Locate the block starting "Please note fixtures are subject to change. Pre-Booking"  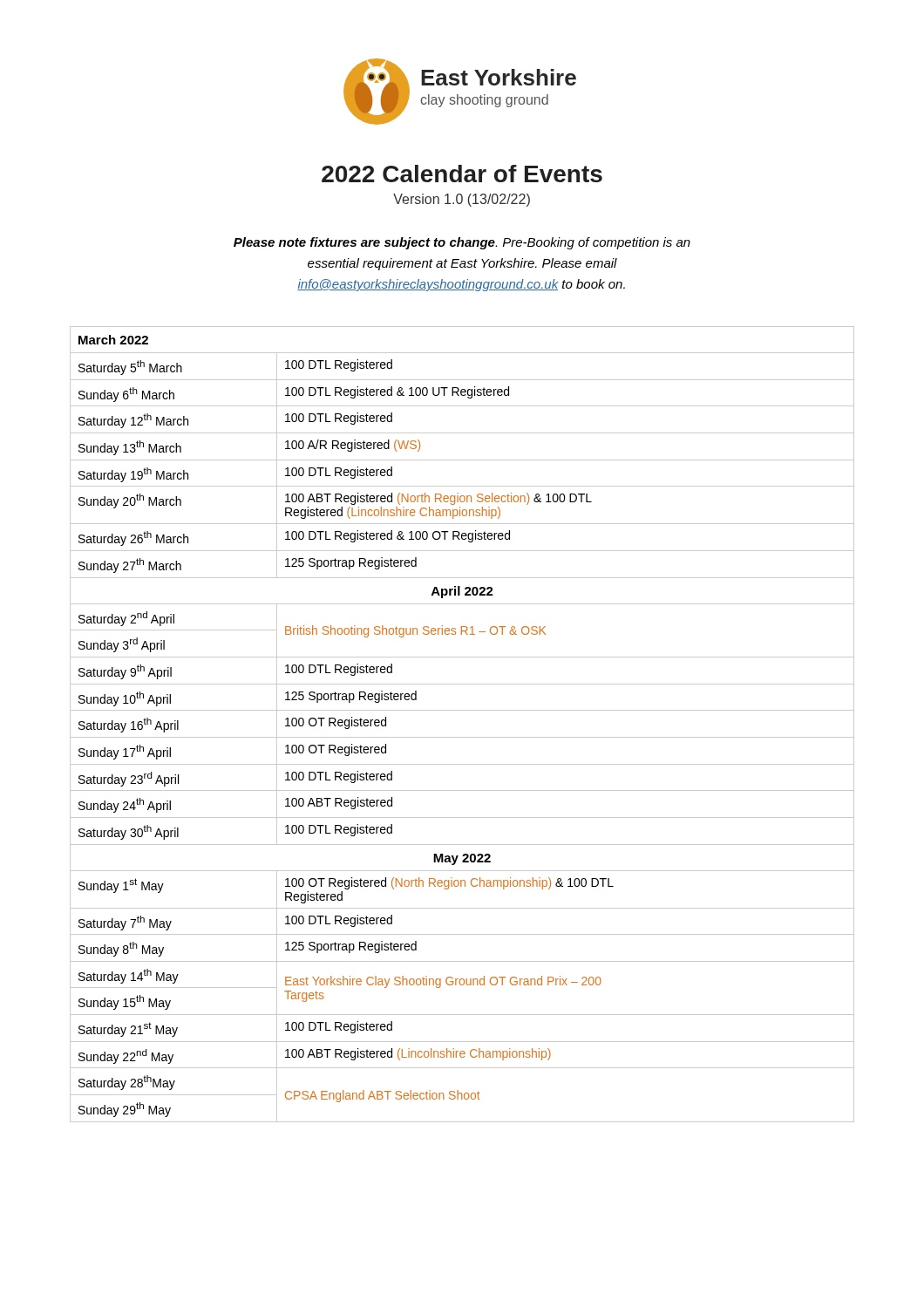(462, 263)
